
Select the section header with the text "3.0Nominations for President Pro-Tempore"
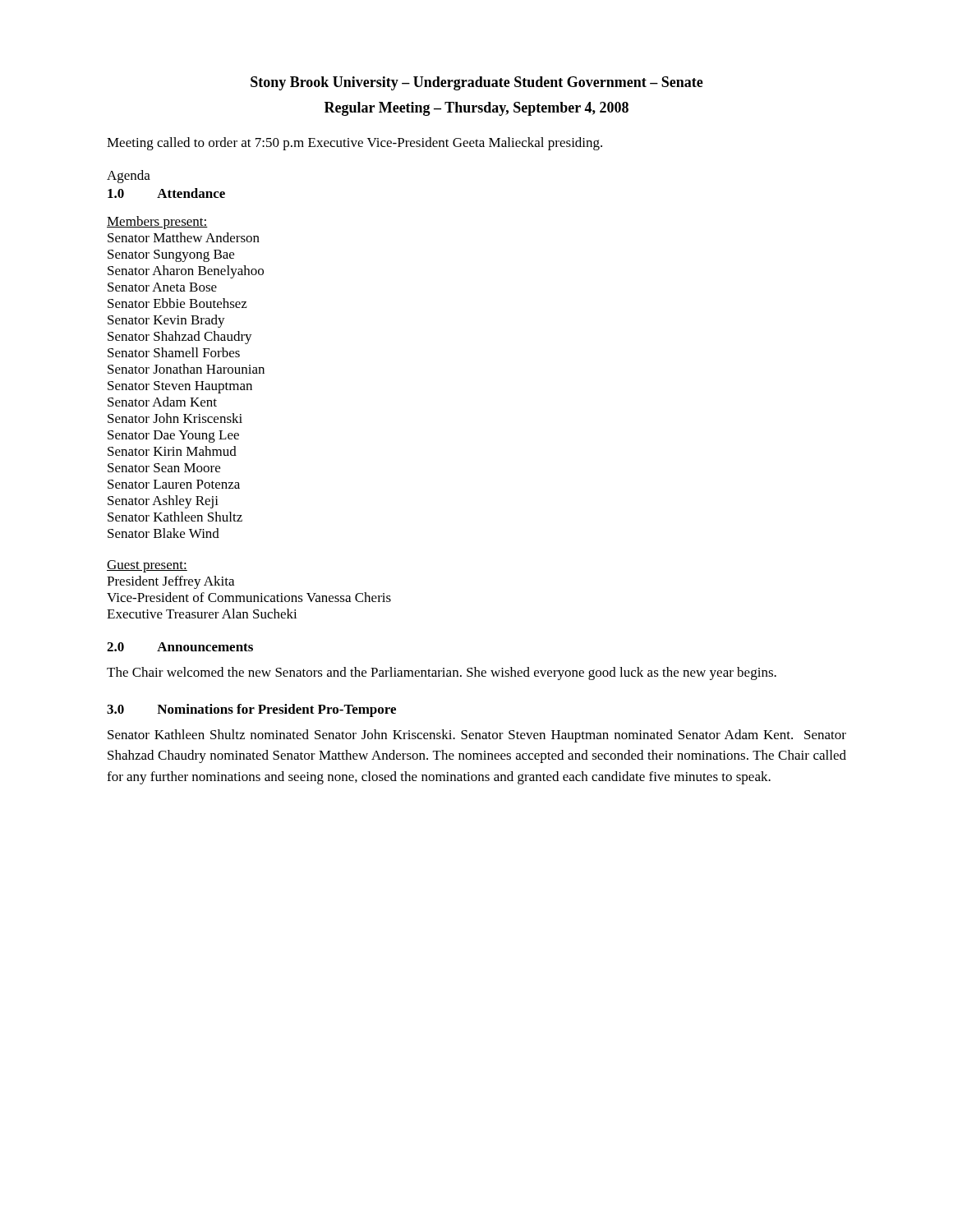[x=252, y=709]
